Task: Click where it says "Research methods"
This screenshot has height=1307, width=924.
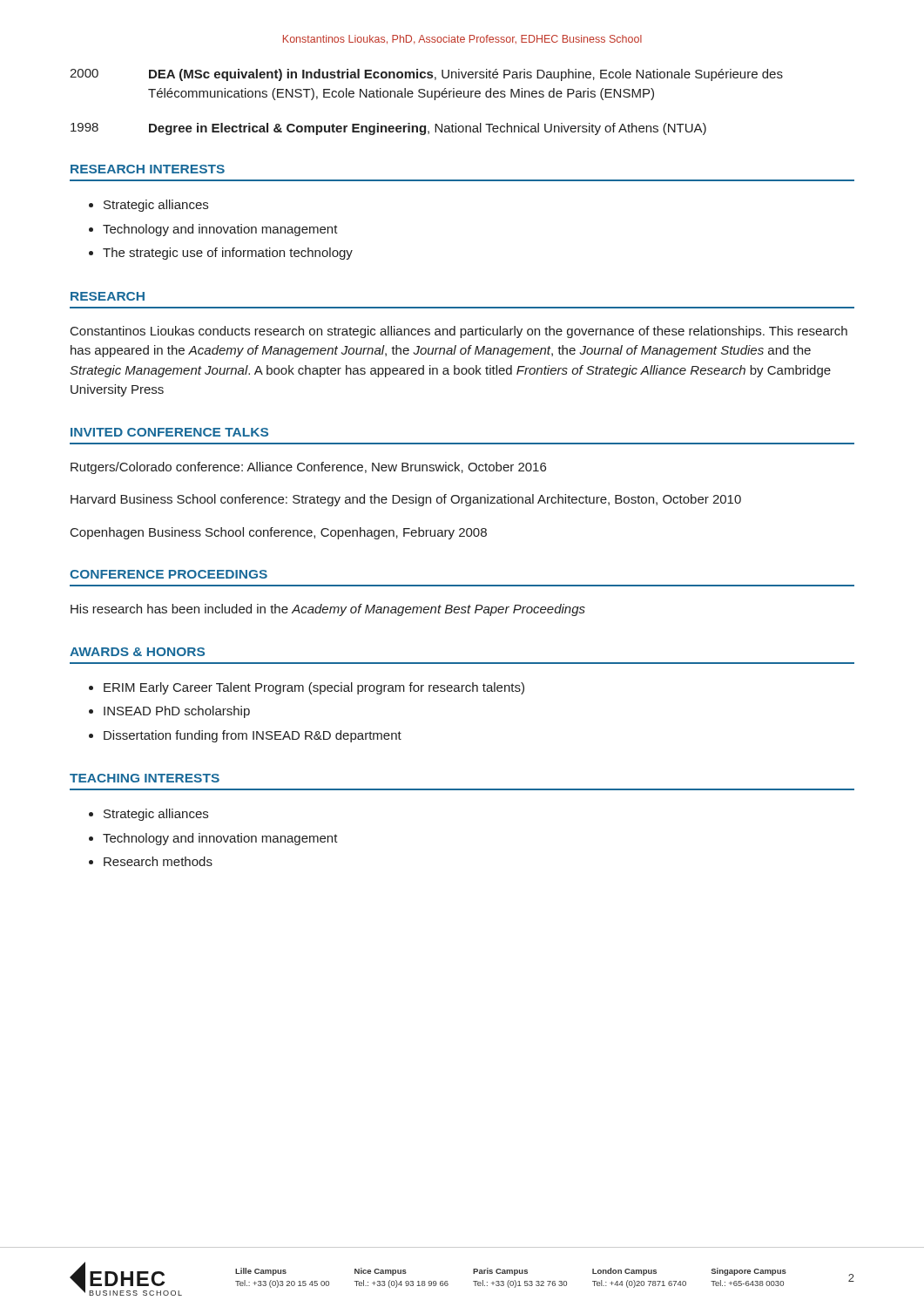Action: 158,862
